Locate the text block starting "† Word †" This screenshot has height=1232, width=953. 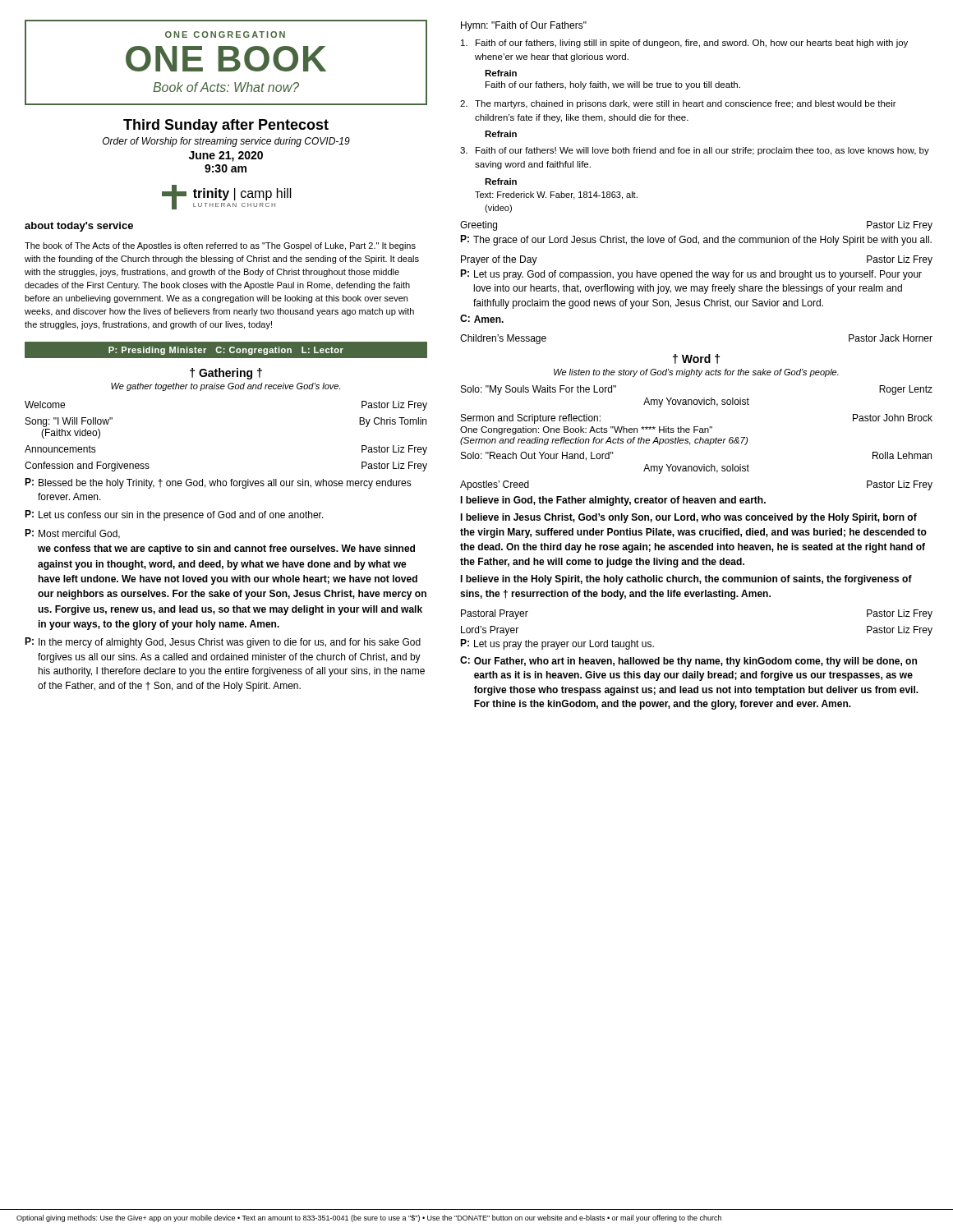[696, 359]
